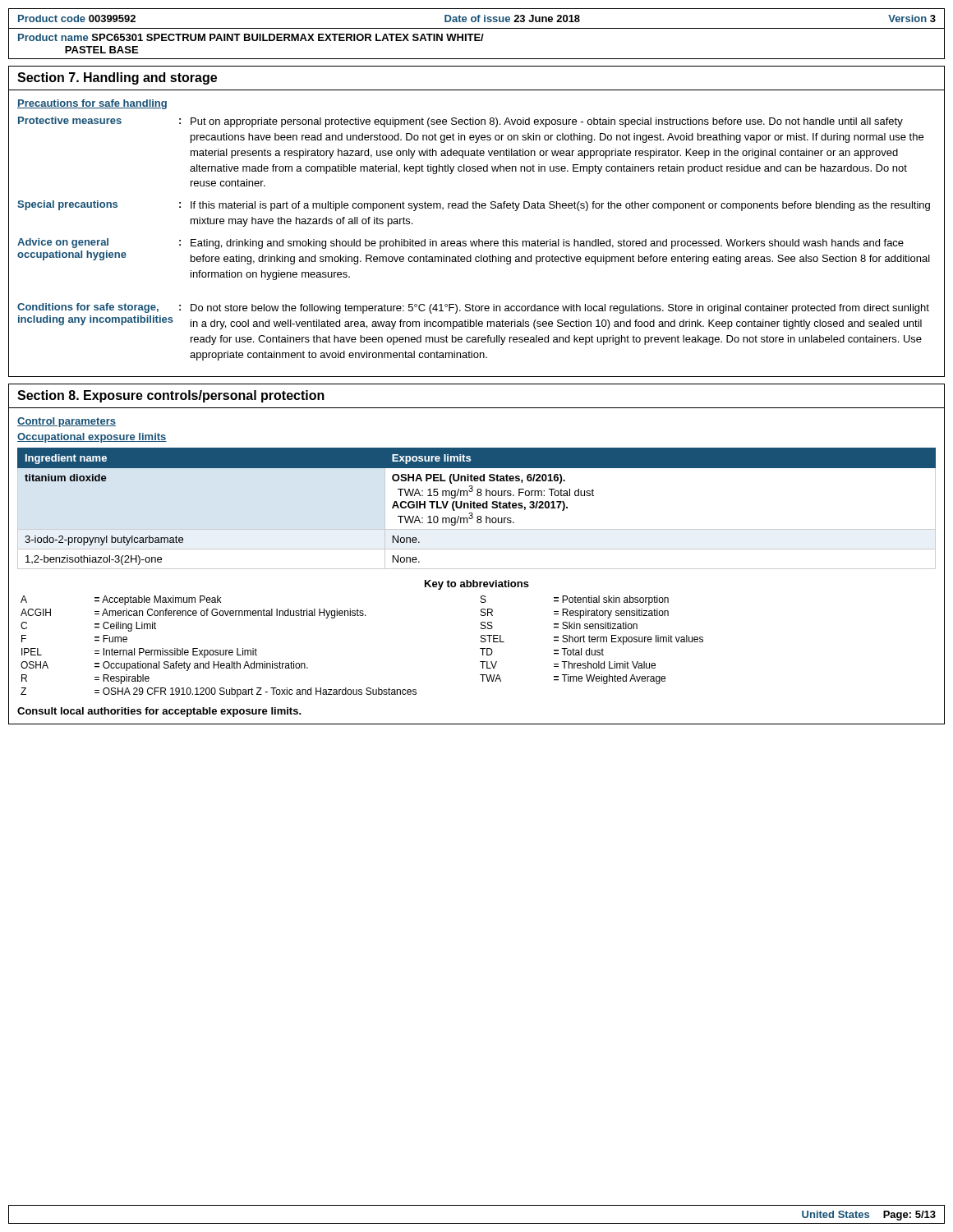Locate the text "Section 8. Exposure controls/personal protection"

coord(476,396)
